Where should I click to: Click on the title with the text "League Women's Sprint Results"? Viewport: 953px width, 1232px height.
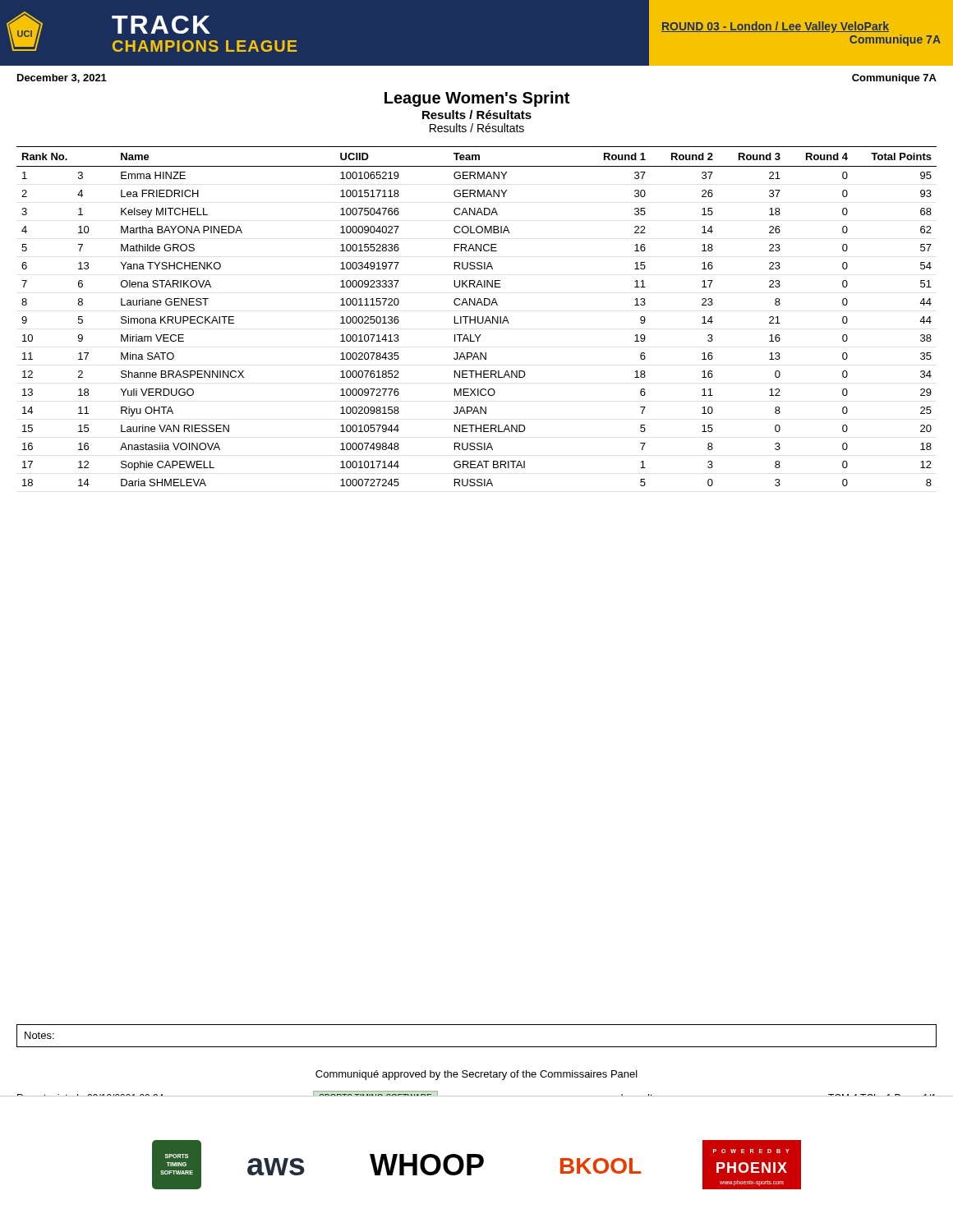[x=476, y=112]
